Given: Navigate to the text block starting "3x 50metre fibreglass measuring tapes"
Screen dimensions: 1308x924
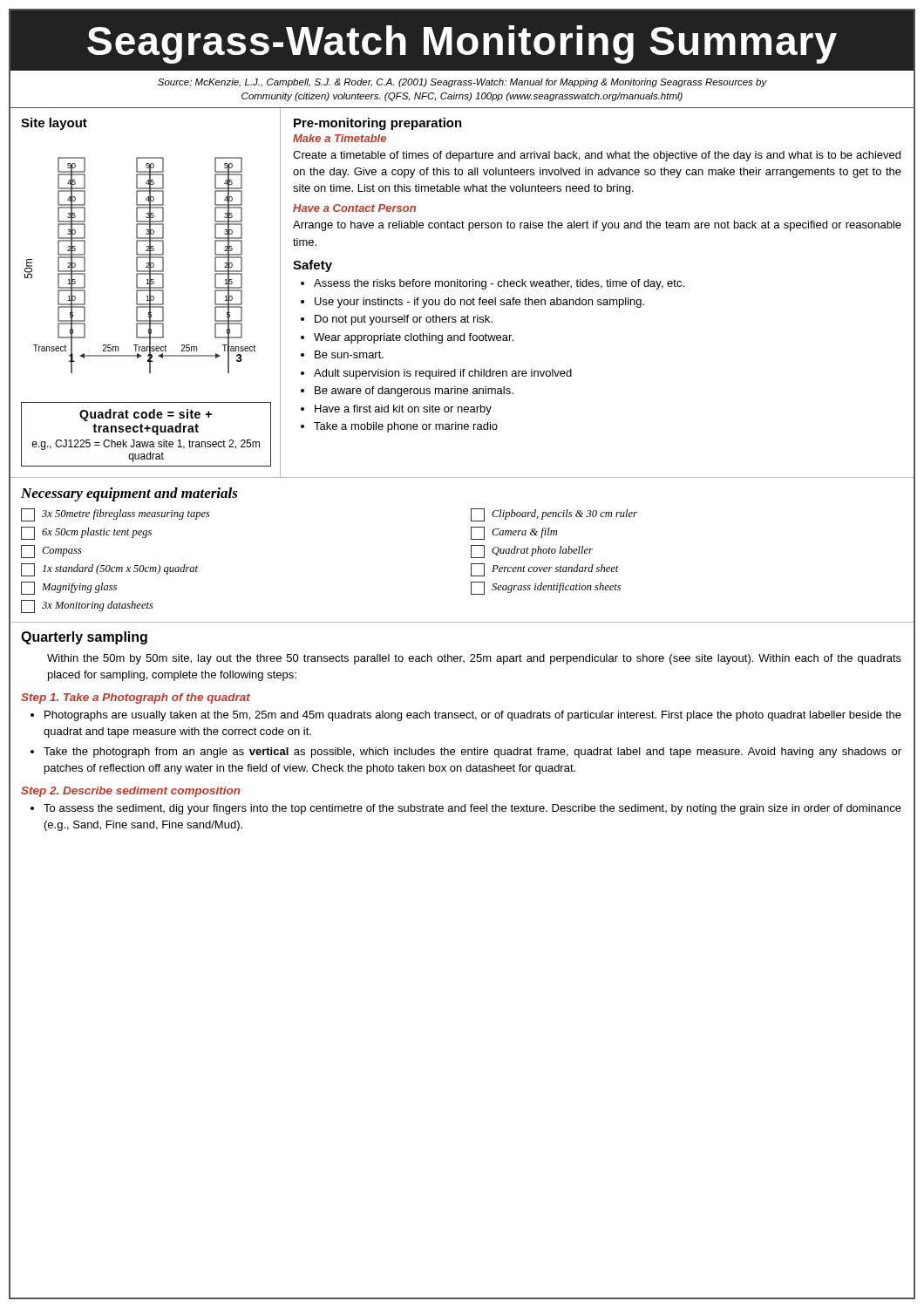Looking at the screenshot, I should (115, 514).
